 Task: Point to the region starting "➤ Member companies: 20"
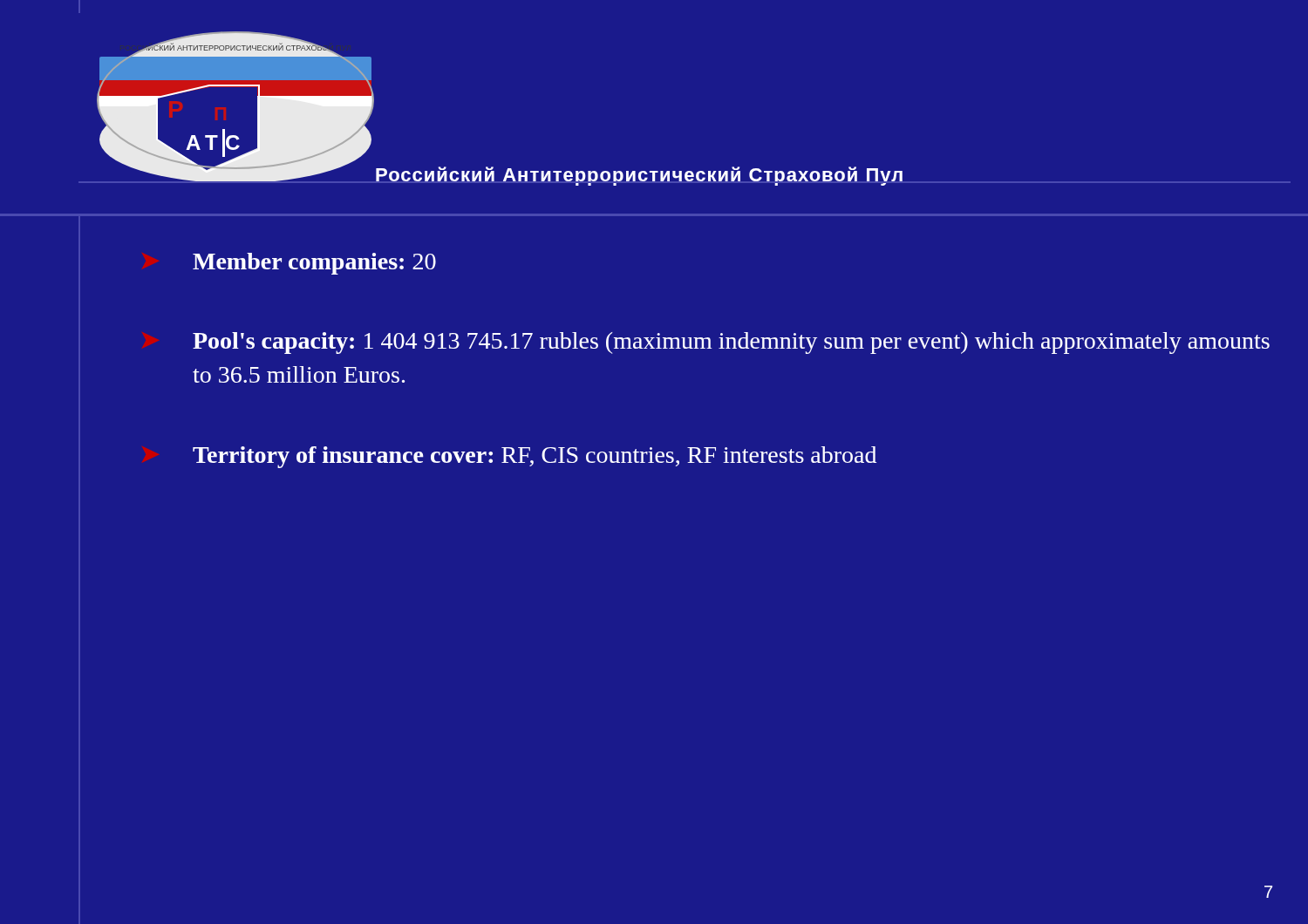[x=288, y=261]
